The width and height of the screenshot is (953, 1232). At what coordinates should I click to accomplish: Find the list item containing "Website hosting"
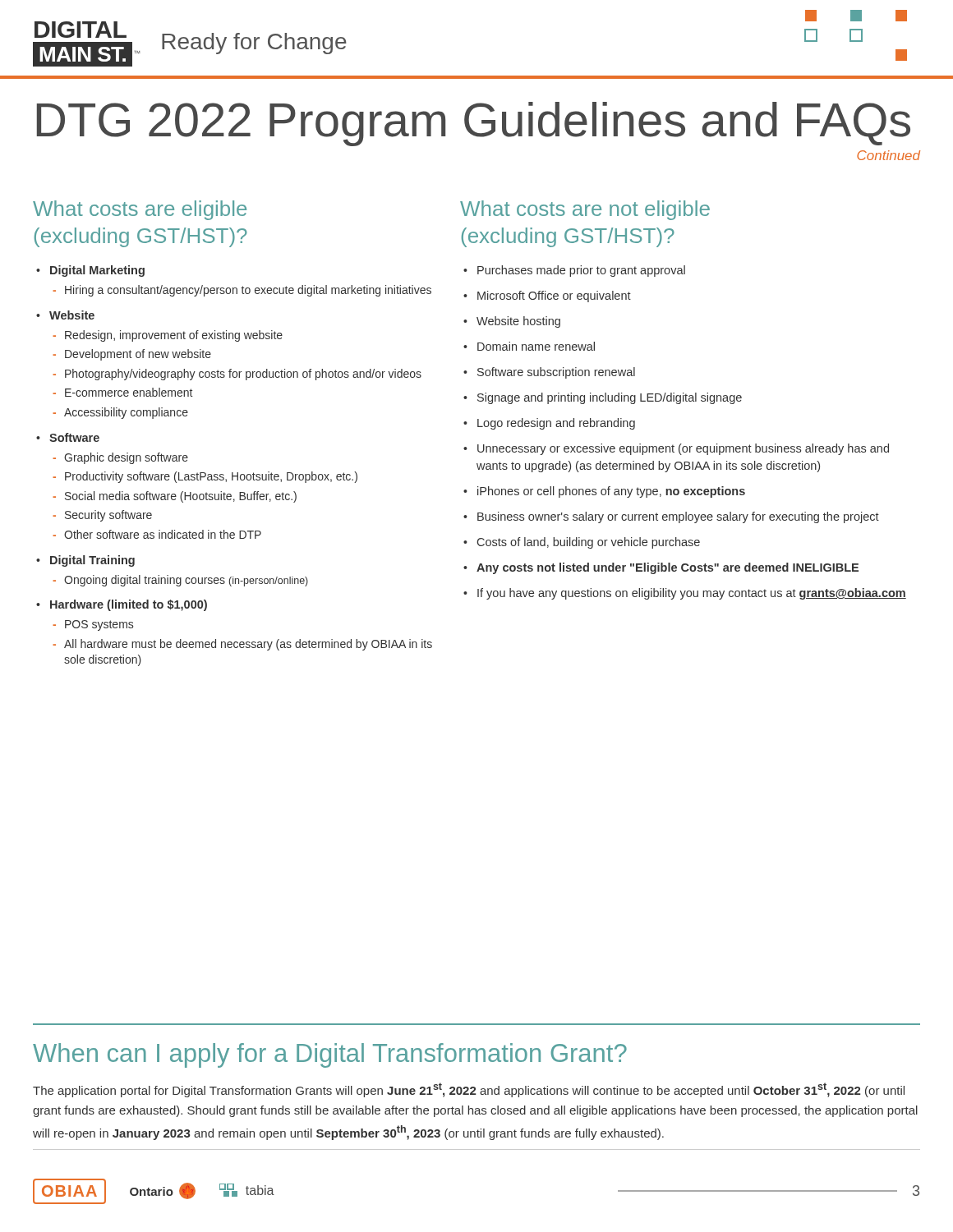[x=519, y=321]
